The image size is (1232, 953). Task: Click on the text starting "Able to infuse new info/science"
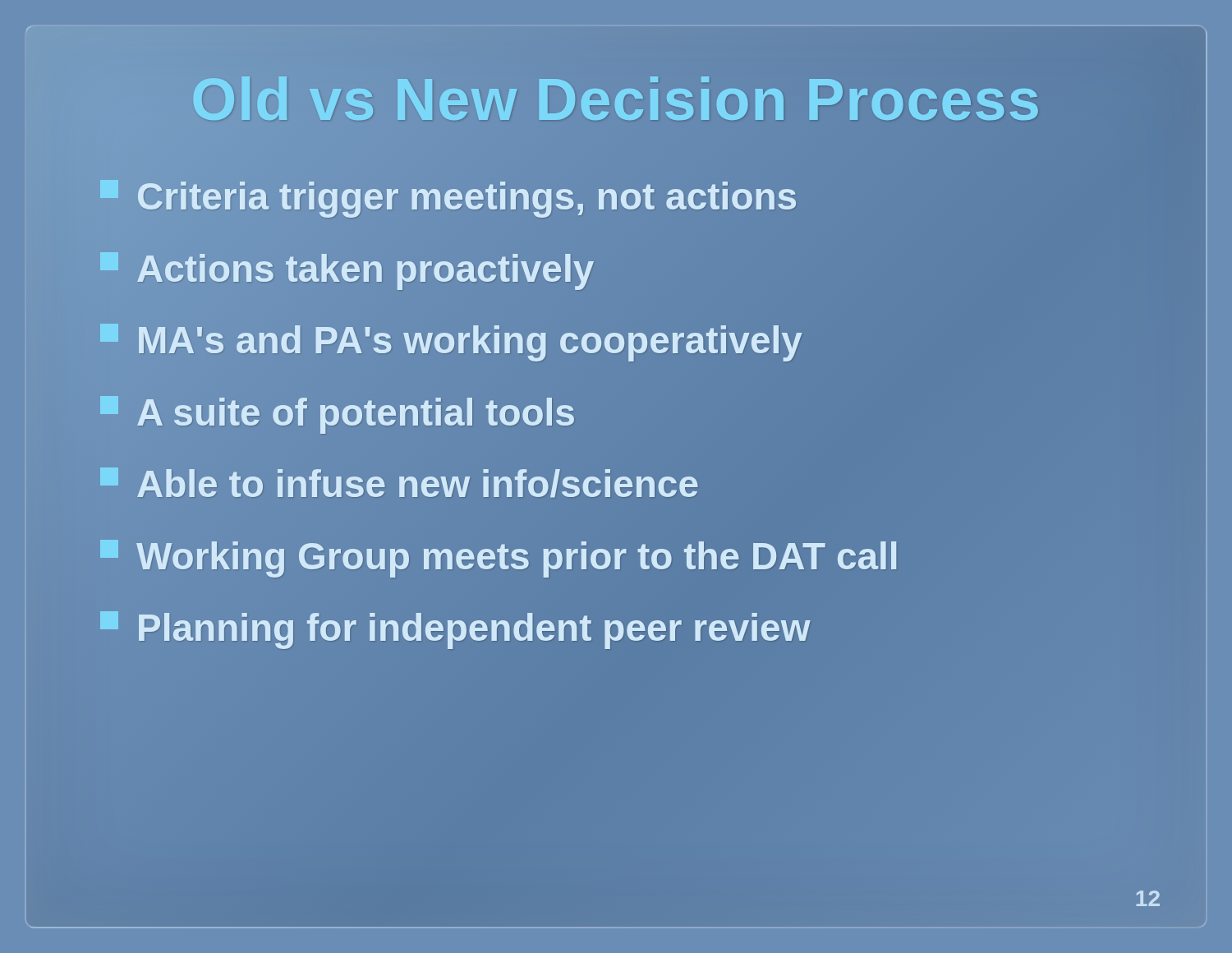pyautogui.click(x=400, y=485)
